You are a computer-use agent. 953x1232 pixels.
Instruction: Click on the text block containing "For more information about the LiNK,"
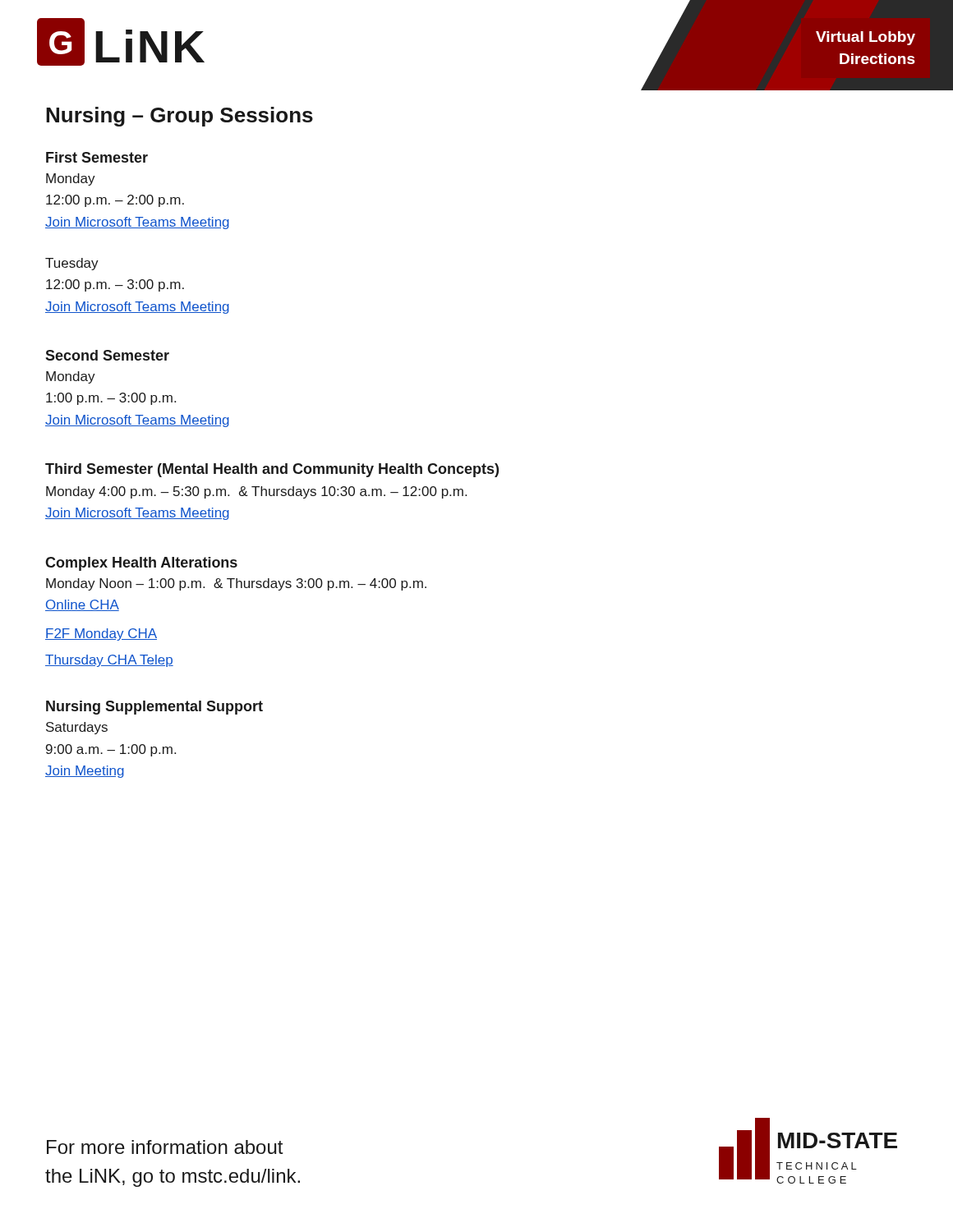(x=173, y=1162)
